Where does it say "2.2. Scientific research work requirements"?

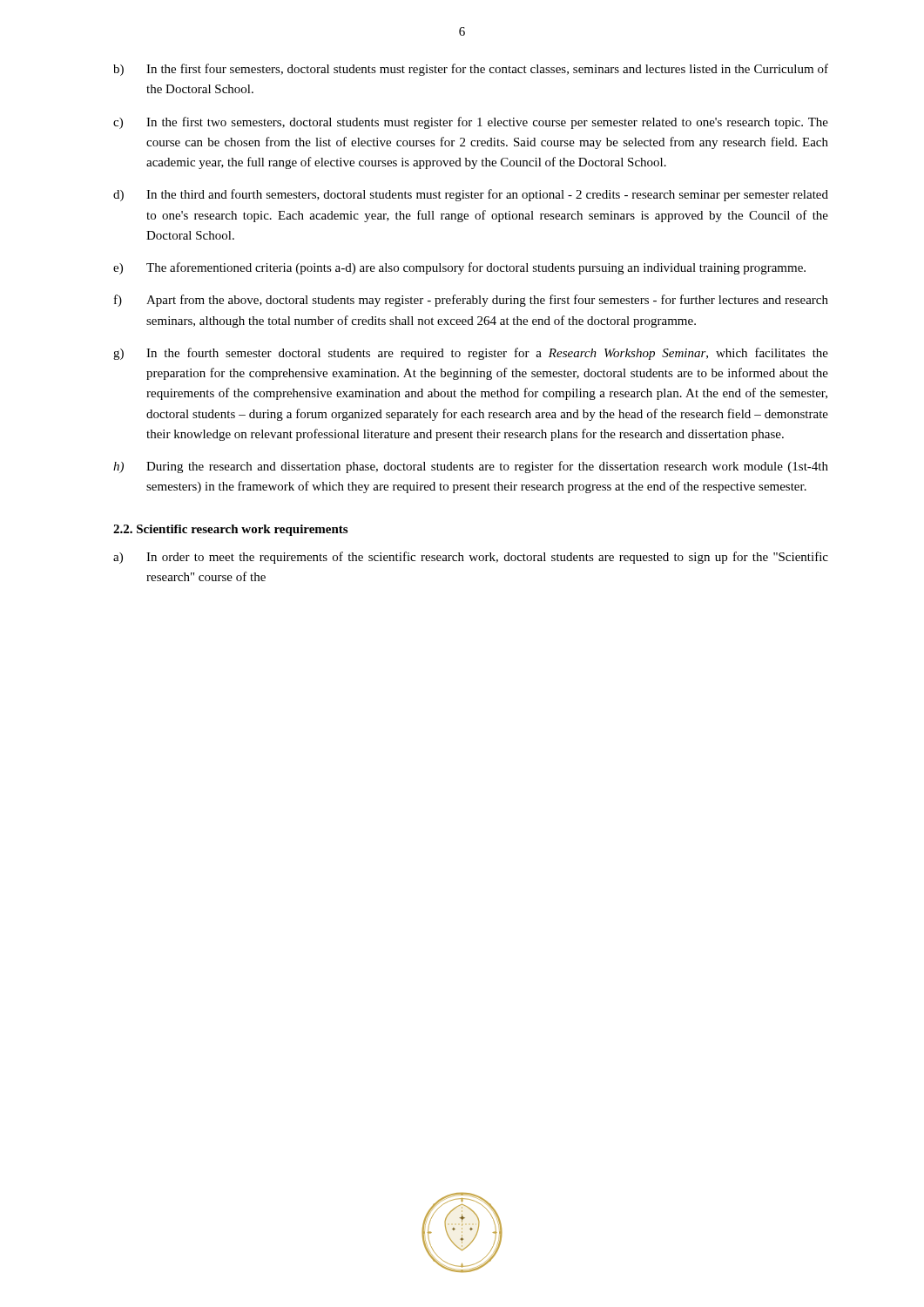[x=231, y=528]
